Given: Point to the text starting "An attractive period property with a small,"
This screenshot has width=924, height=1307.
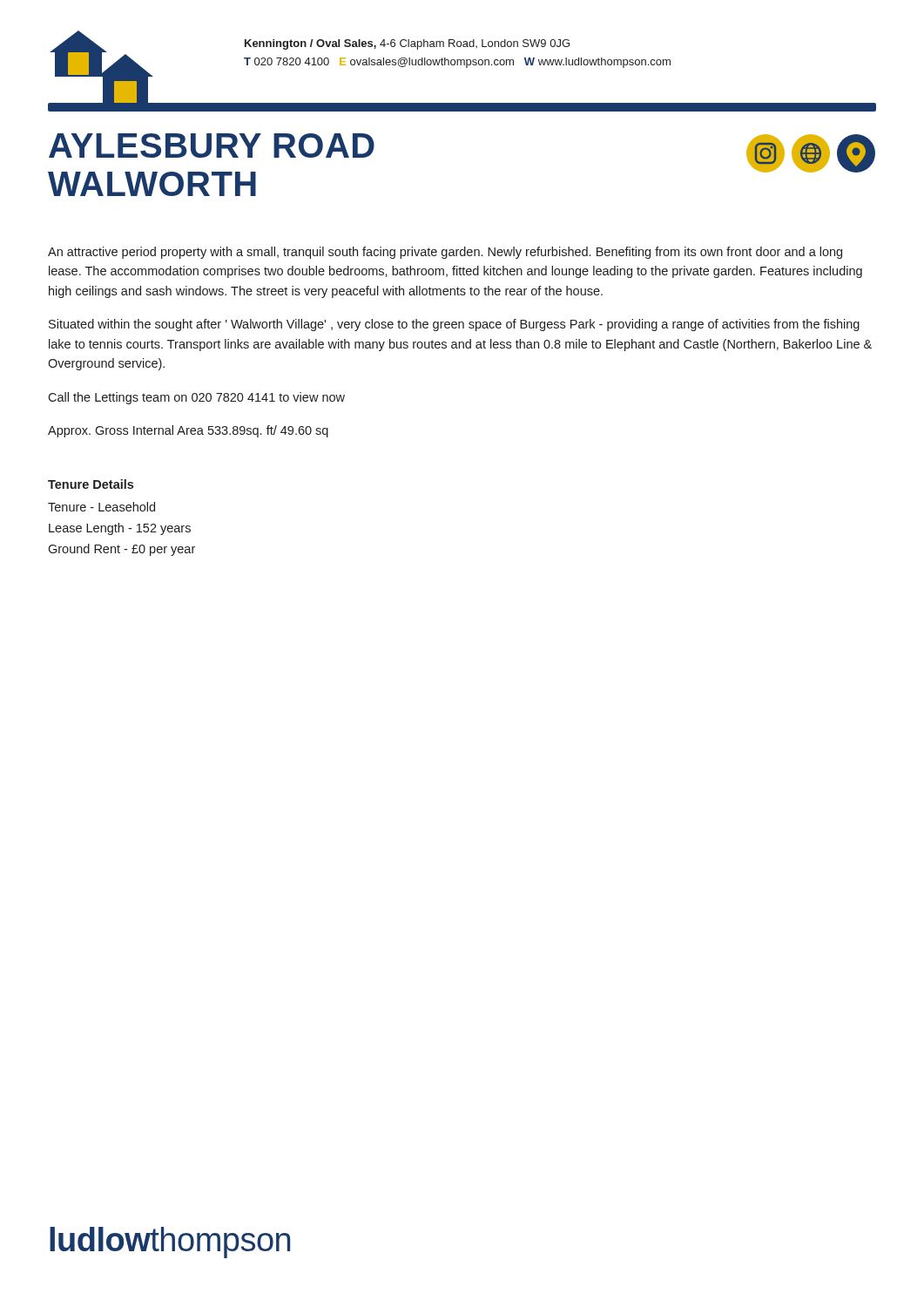Looking at the screenshot, I should click(x=462, y=272).
